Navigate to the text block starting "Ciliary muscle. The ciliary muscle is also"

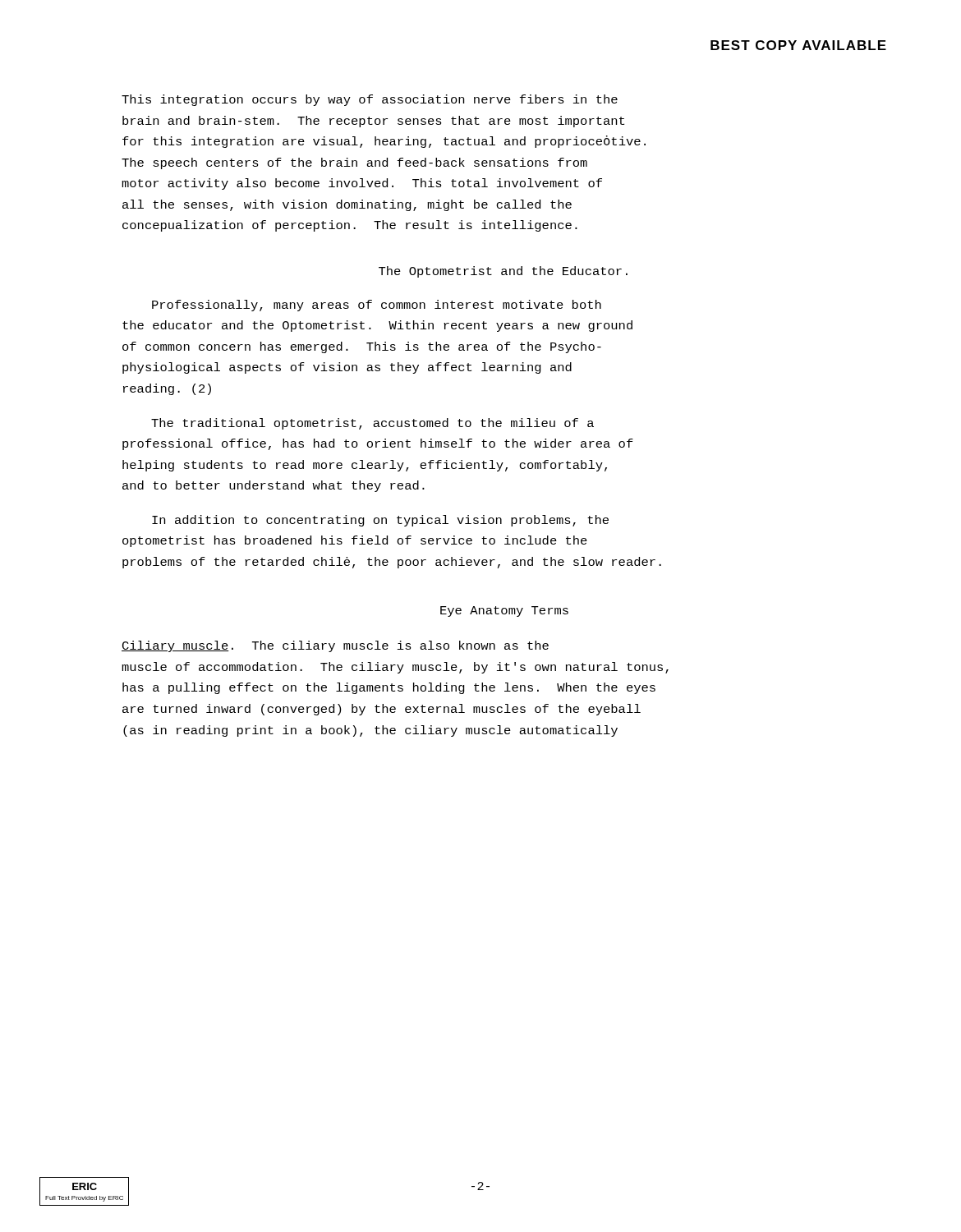397,689
